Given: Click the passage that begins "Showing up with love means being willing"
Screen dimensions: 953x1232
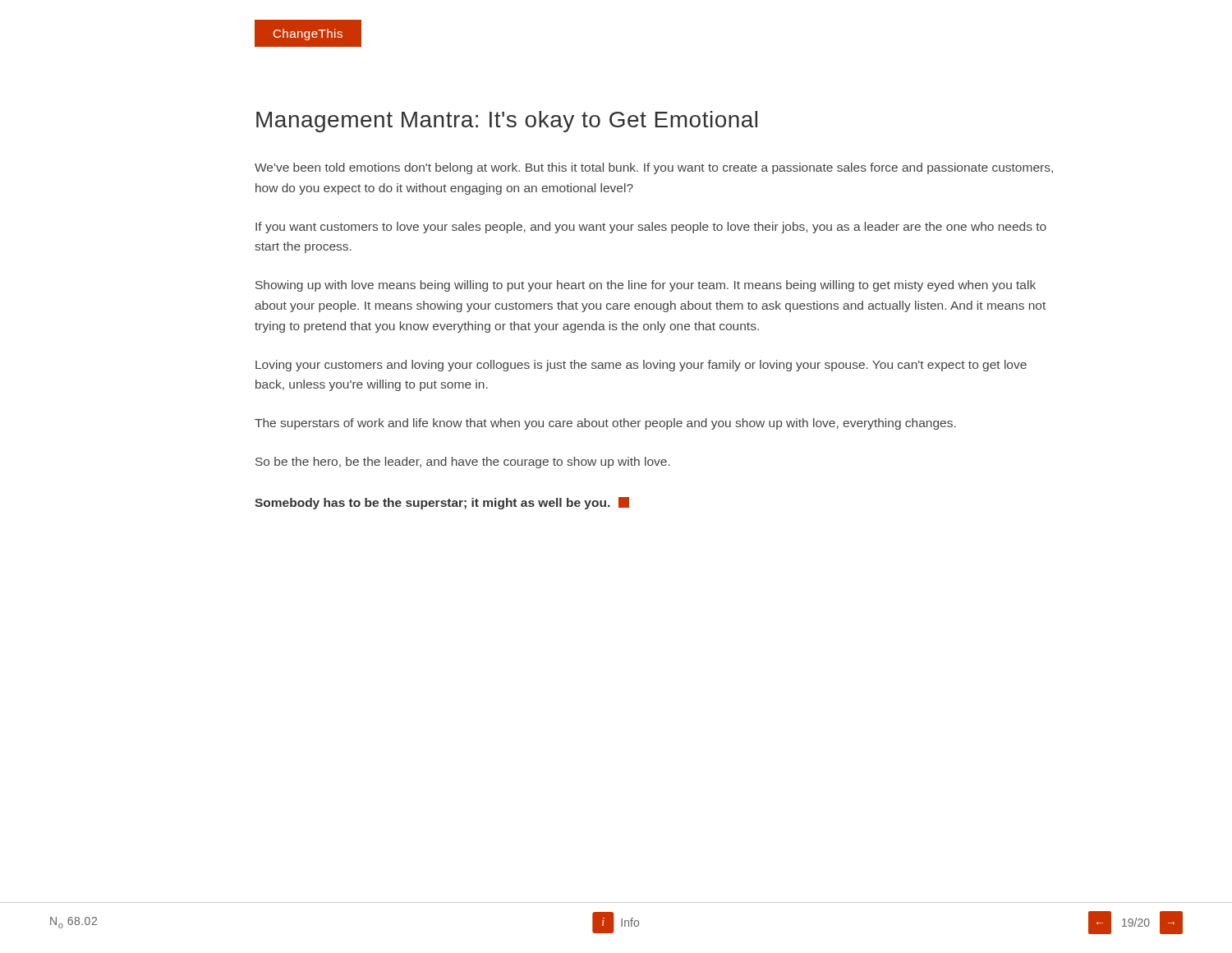Looking at the screenshot, I should coord(657,306).
